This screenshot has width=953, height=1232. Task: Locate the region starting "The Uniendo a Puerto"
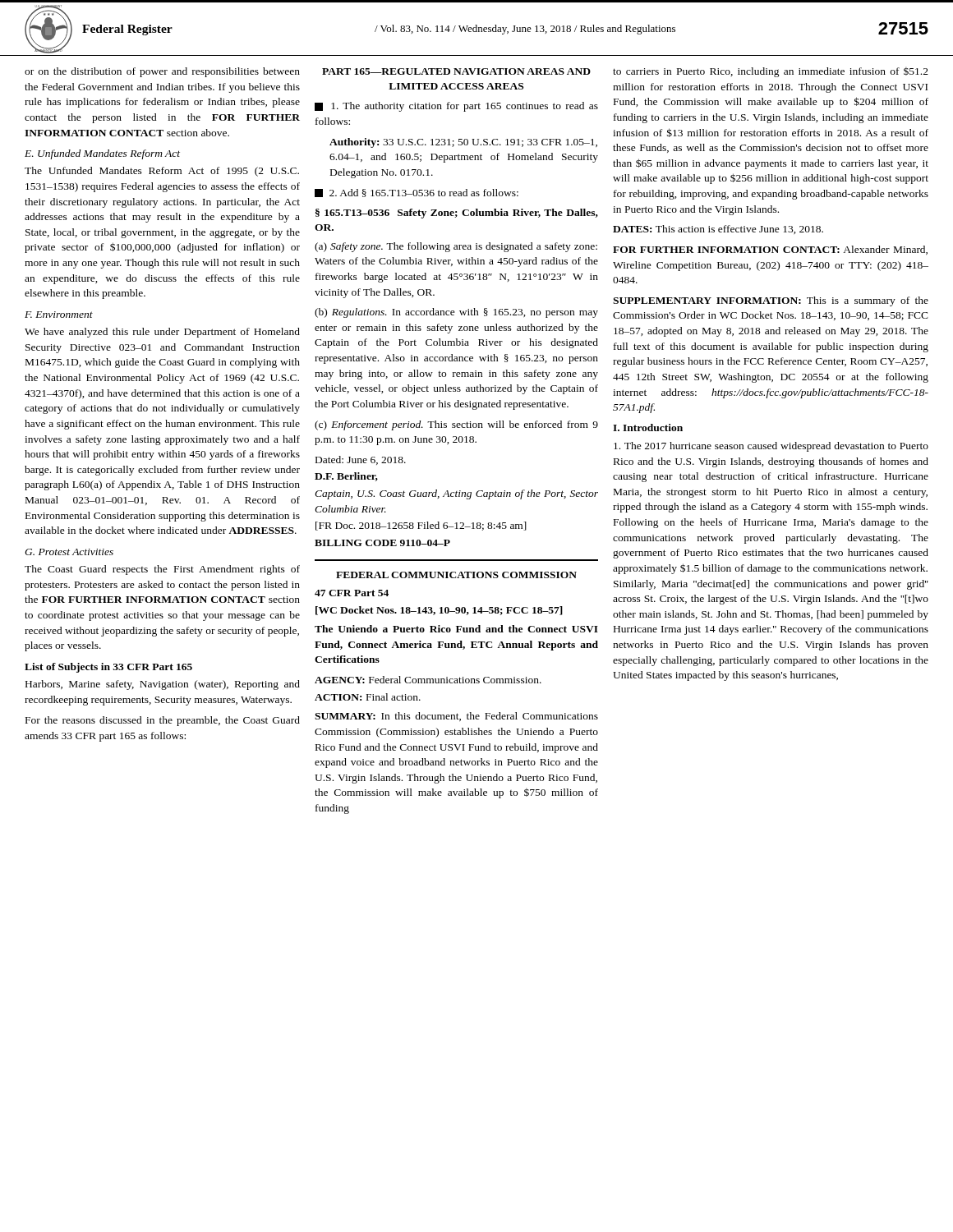[456, 645]
